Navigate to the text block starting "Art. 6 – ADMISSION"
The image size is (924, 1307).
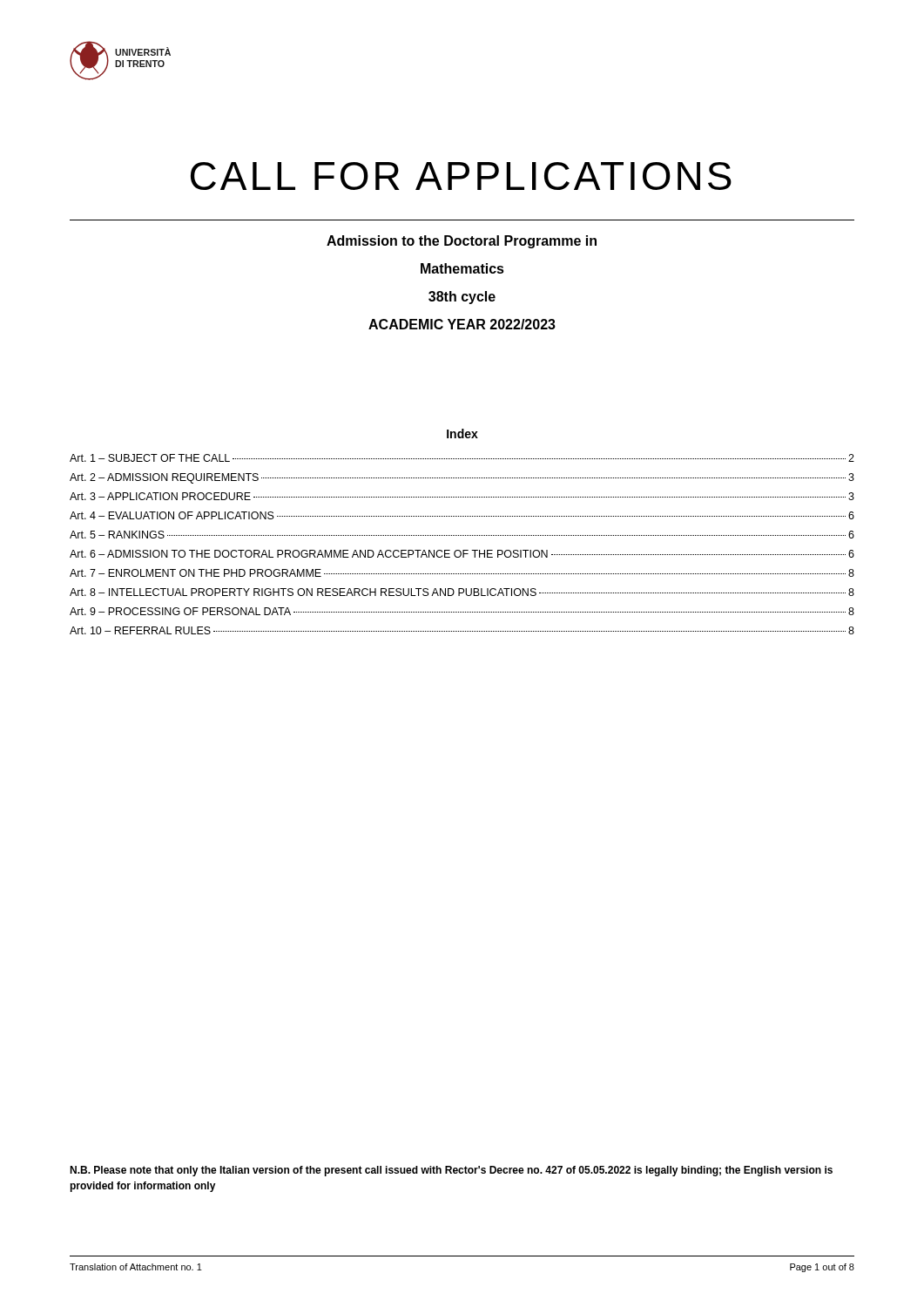pyautogui.click(x=462, y=554)
